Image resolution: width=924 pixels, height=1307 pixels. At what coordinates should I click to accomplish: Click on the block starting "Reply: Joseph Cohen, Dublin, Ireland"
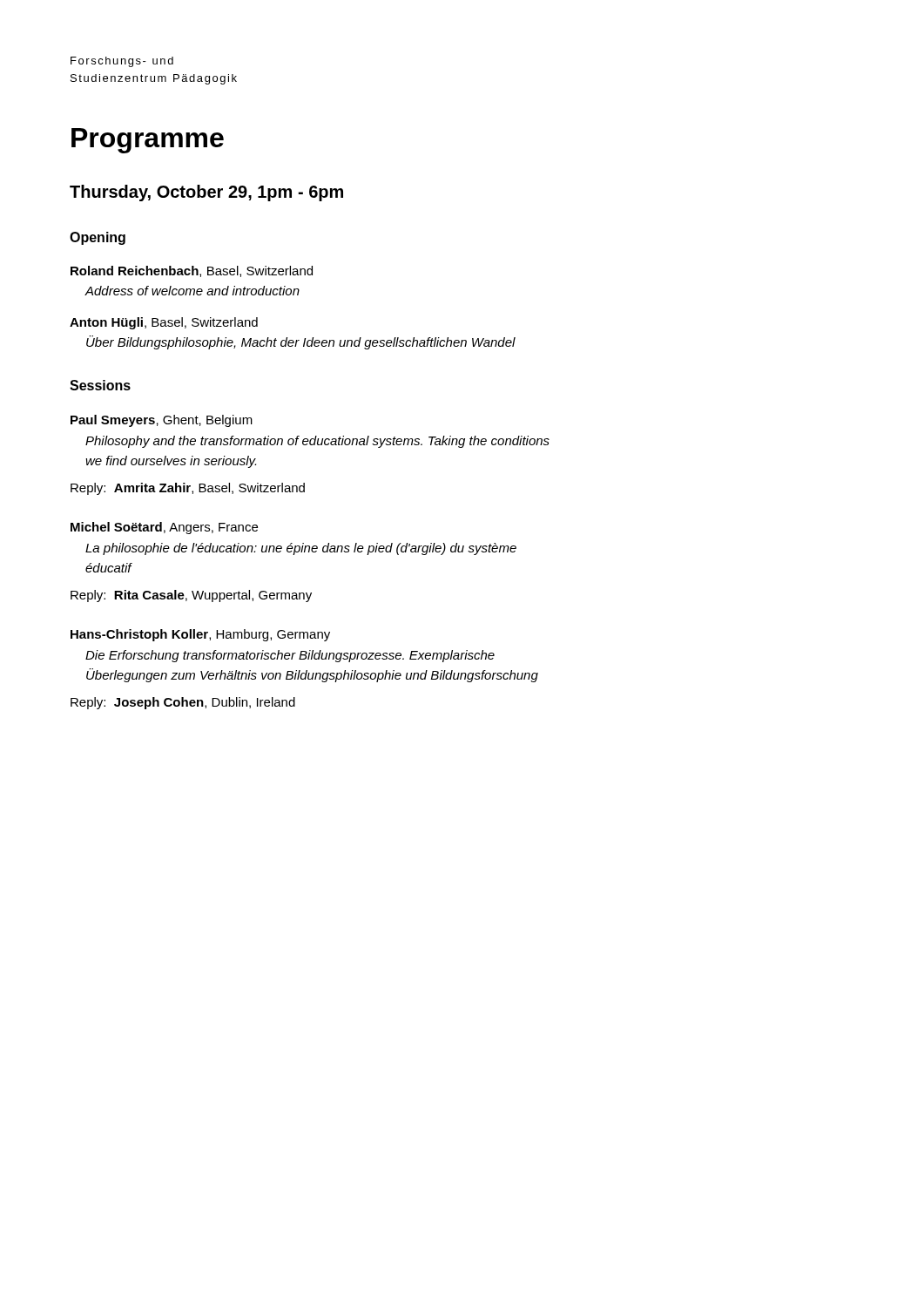(x=183, y=702)
